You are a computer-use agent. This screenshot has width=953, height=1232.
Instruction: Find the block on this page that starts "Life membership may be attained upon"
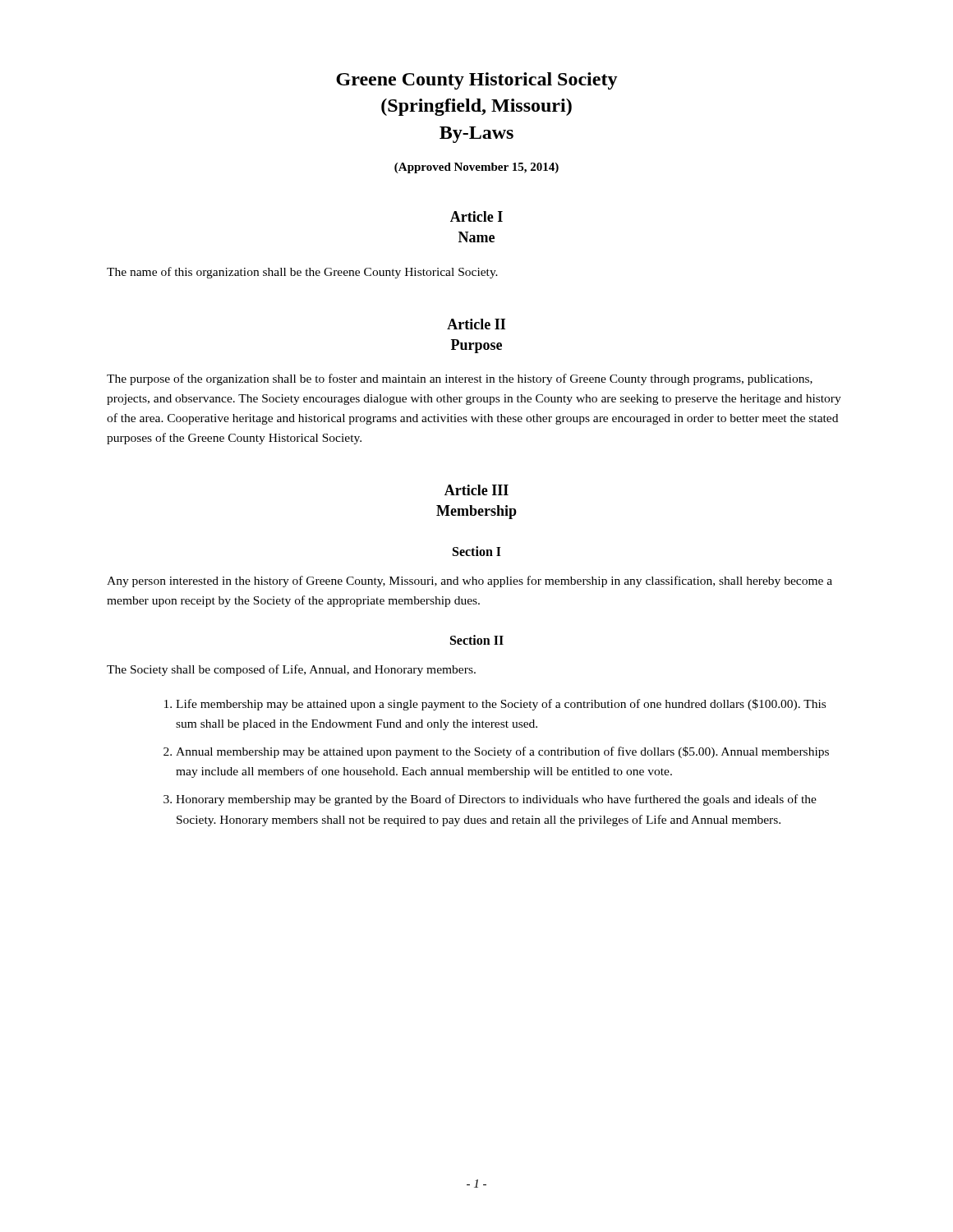[501, 714]
